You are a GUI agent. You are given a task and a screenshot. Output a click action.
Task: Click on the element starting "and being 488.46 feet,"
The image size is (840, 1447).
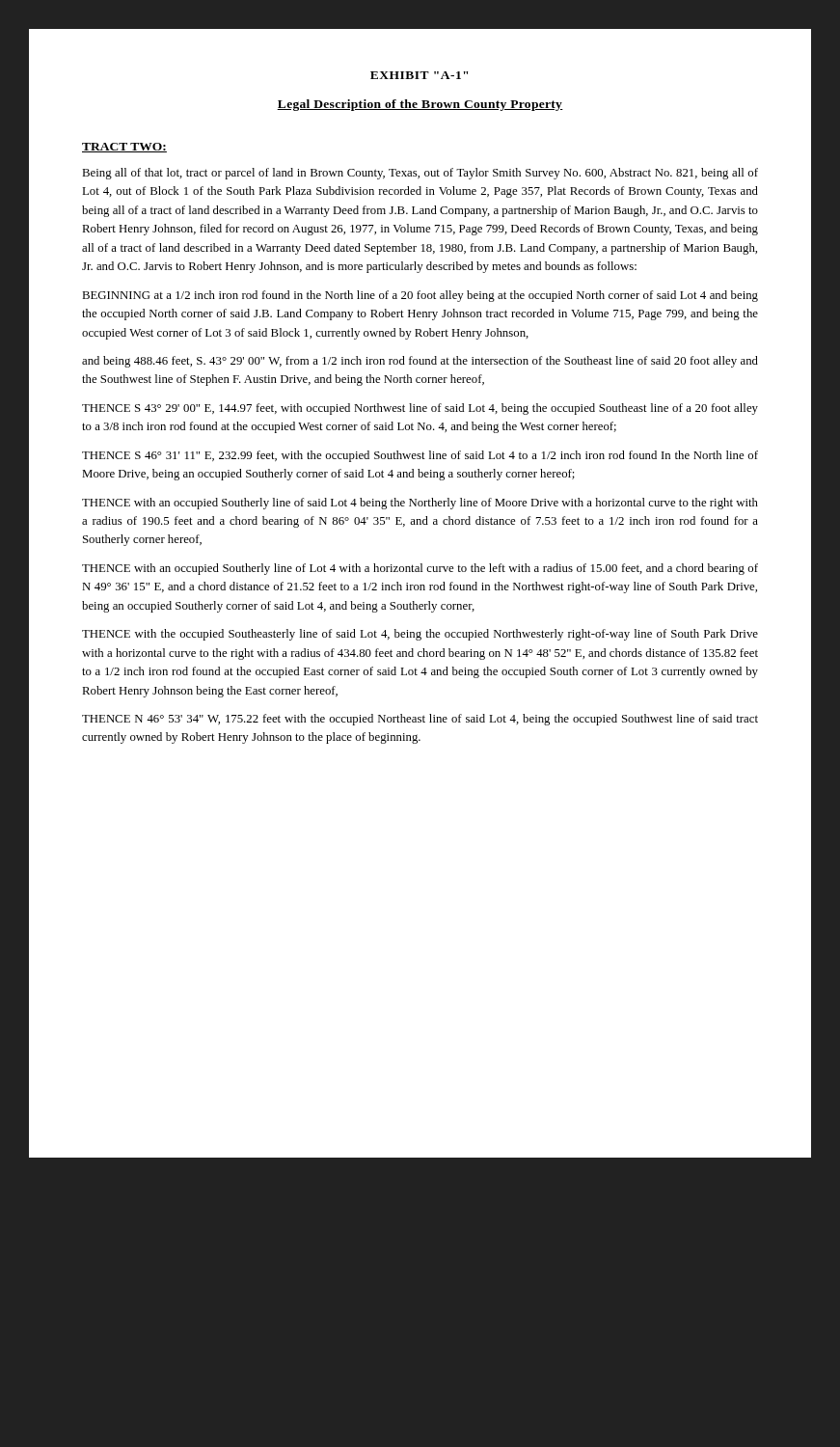[420, 370]
